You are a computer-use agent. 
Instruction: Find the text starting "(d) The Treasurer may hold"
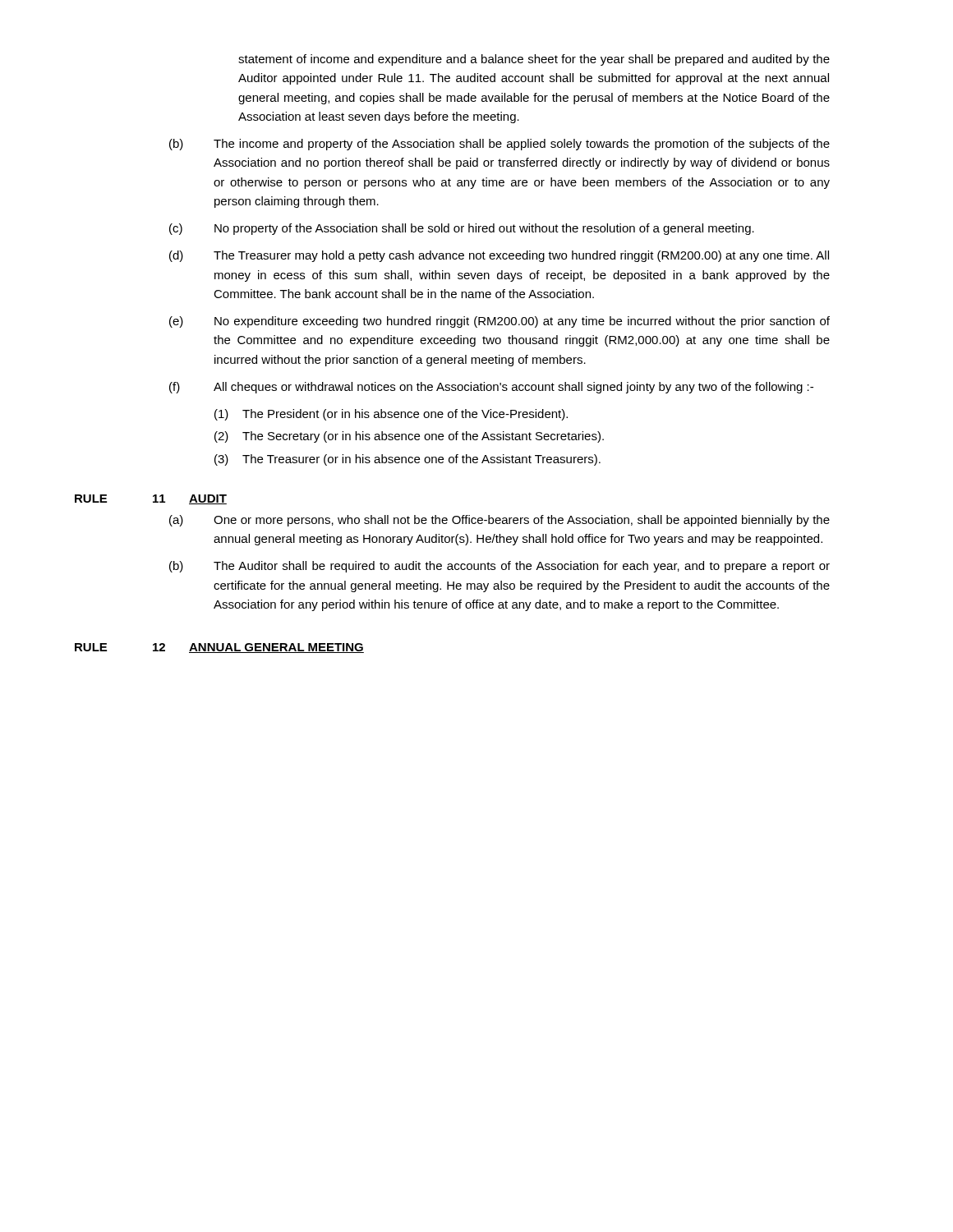[x=452, y=274]
